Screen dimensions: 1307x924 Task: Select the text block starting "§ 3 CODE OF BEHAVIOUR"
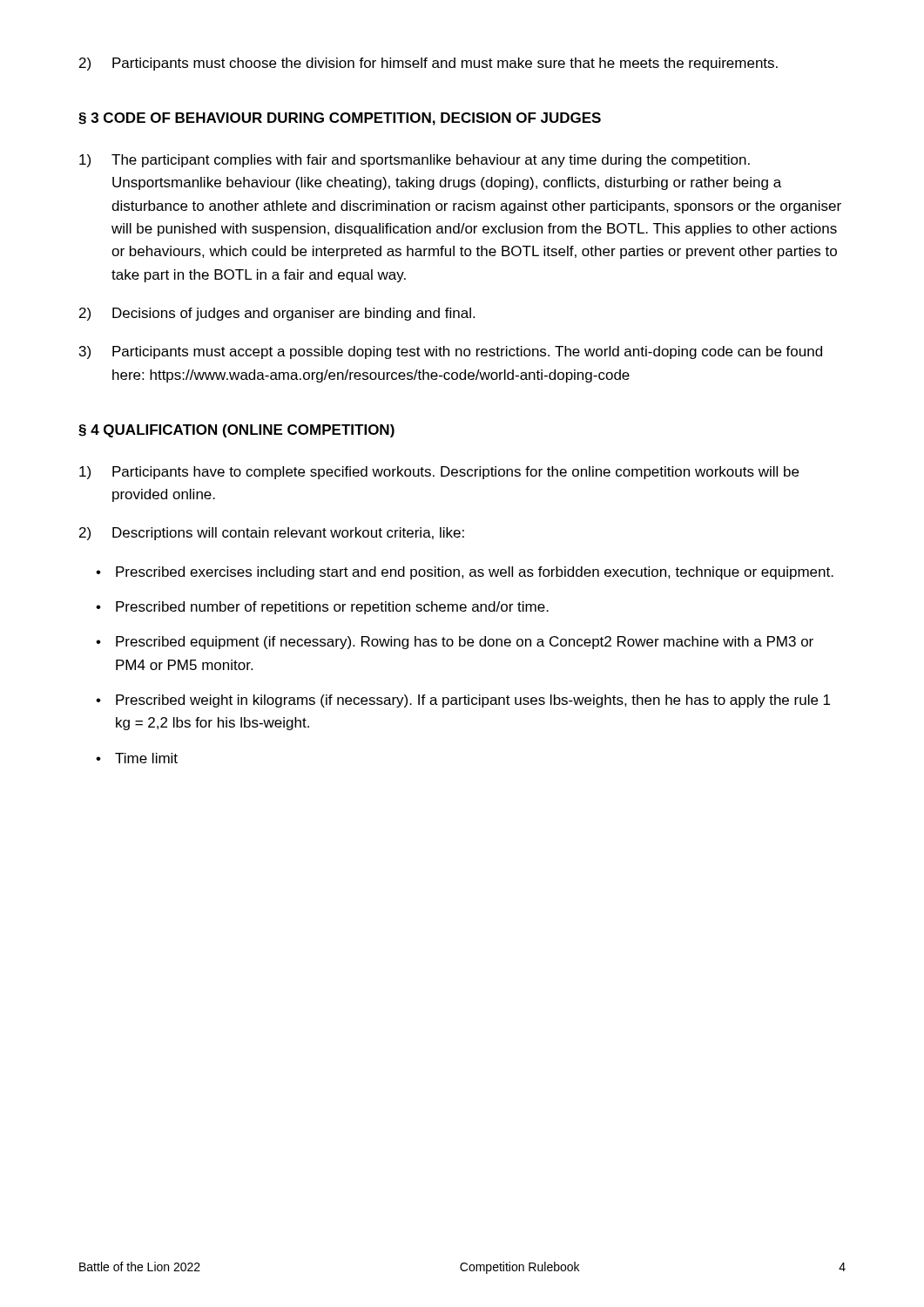[340, 118]
